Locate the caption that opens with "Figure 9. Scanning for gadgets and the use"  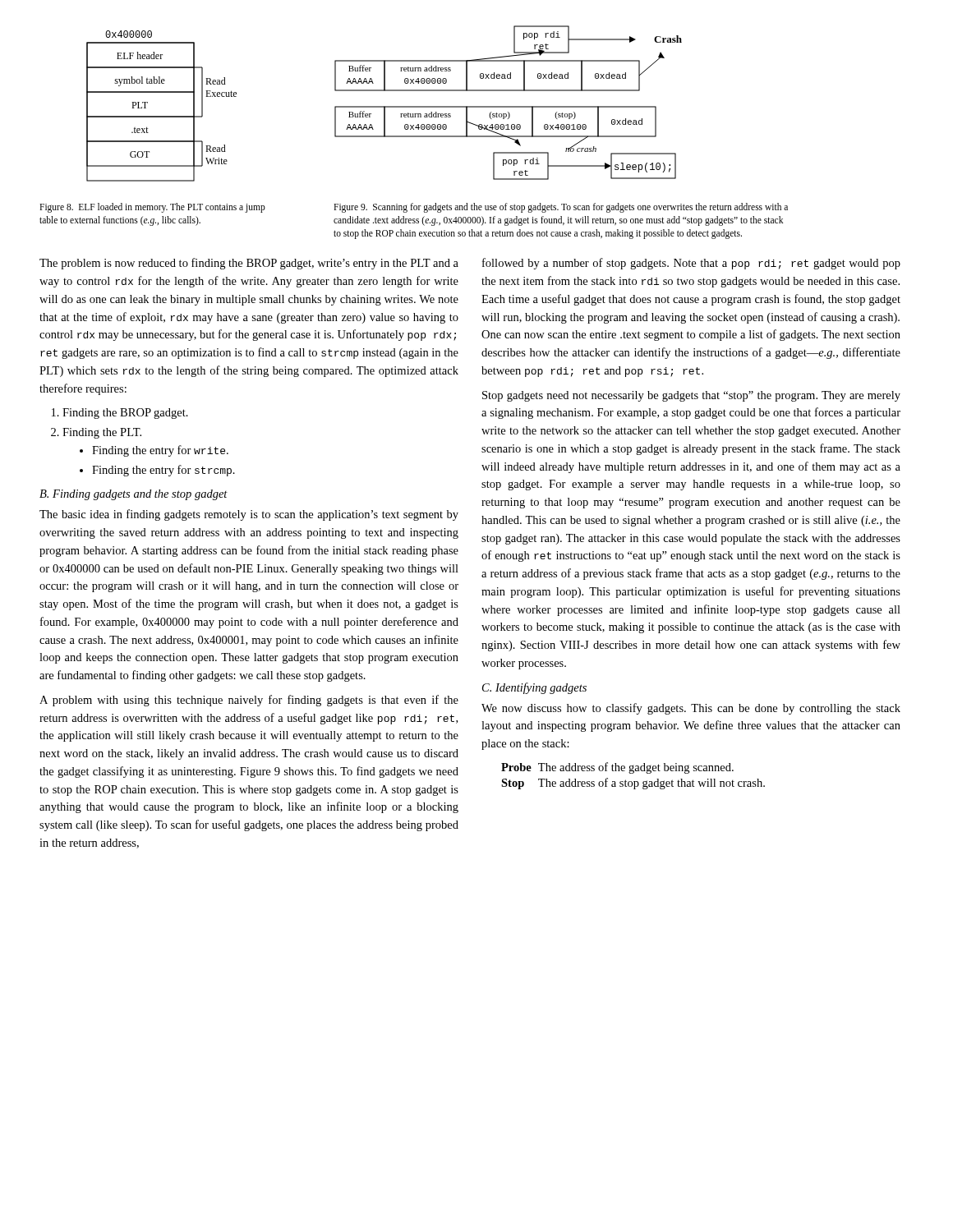pos(561,220)
